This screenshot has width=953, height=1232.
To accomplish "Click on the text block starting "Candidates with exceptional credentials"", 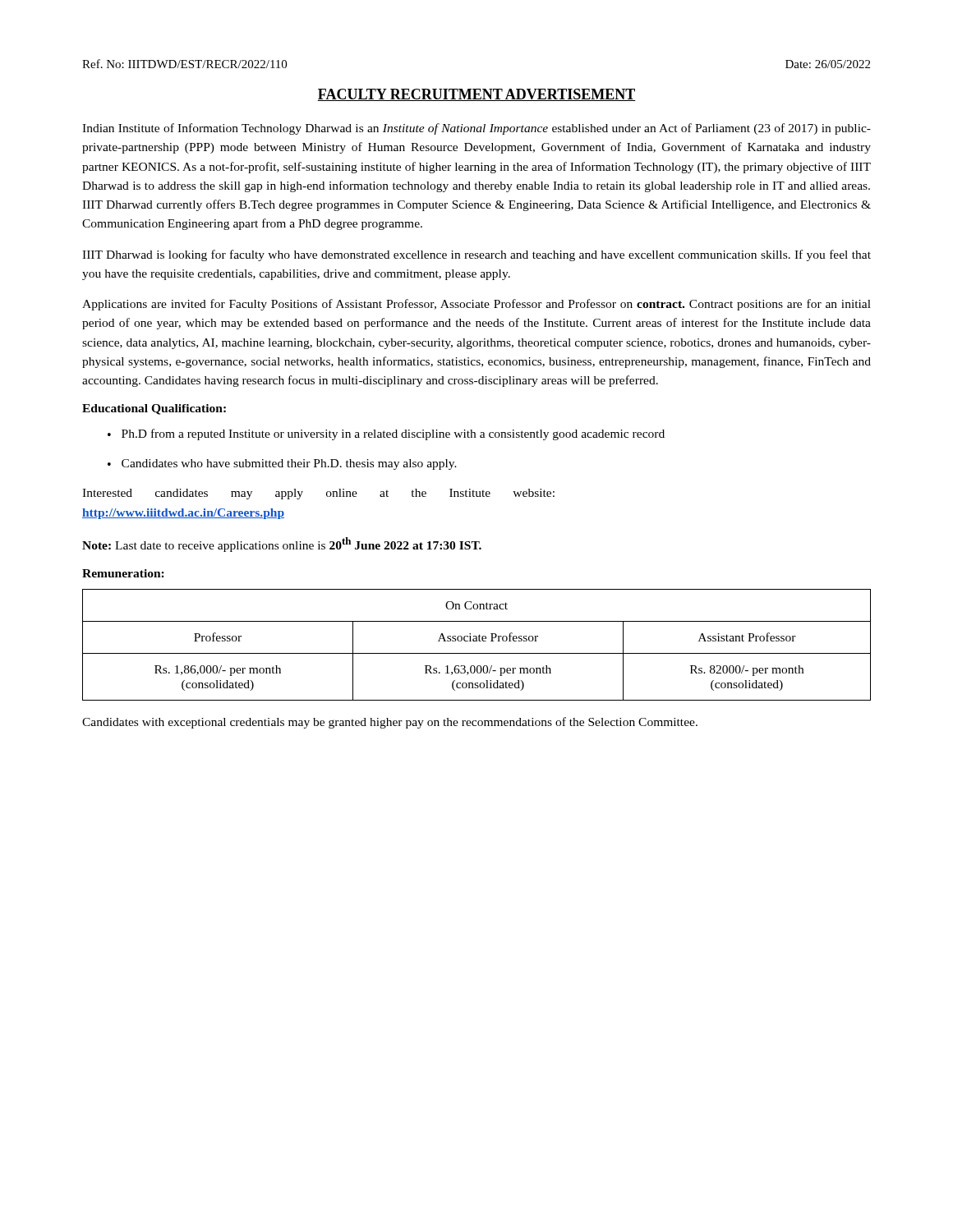I will (390, 722).
